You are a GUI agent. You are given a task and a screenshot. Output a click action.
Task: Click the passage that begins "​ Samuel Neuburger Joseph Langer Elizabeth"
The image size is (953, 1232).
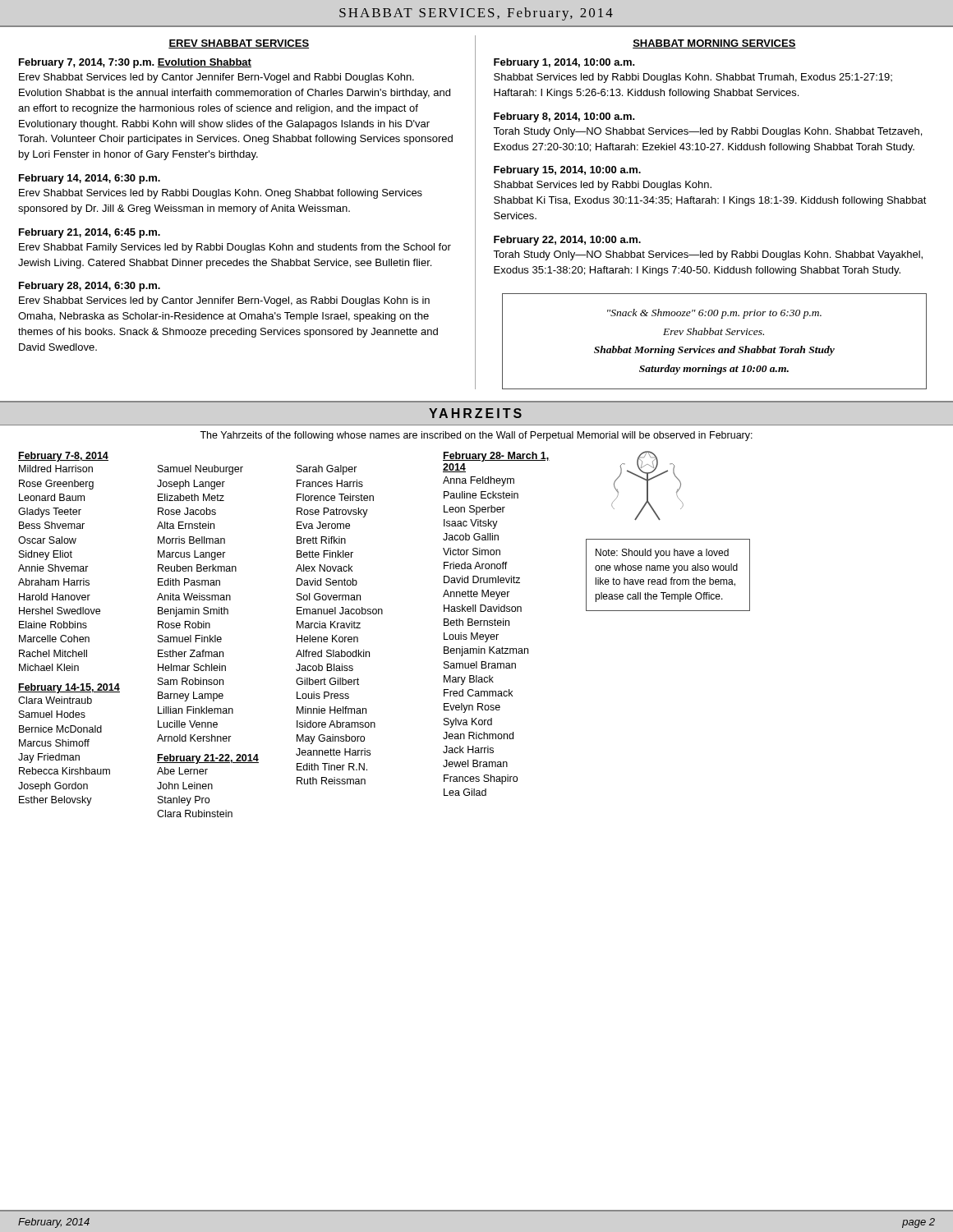pos(225,598)
